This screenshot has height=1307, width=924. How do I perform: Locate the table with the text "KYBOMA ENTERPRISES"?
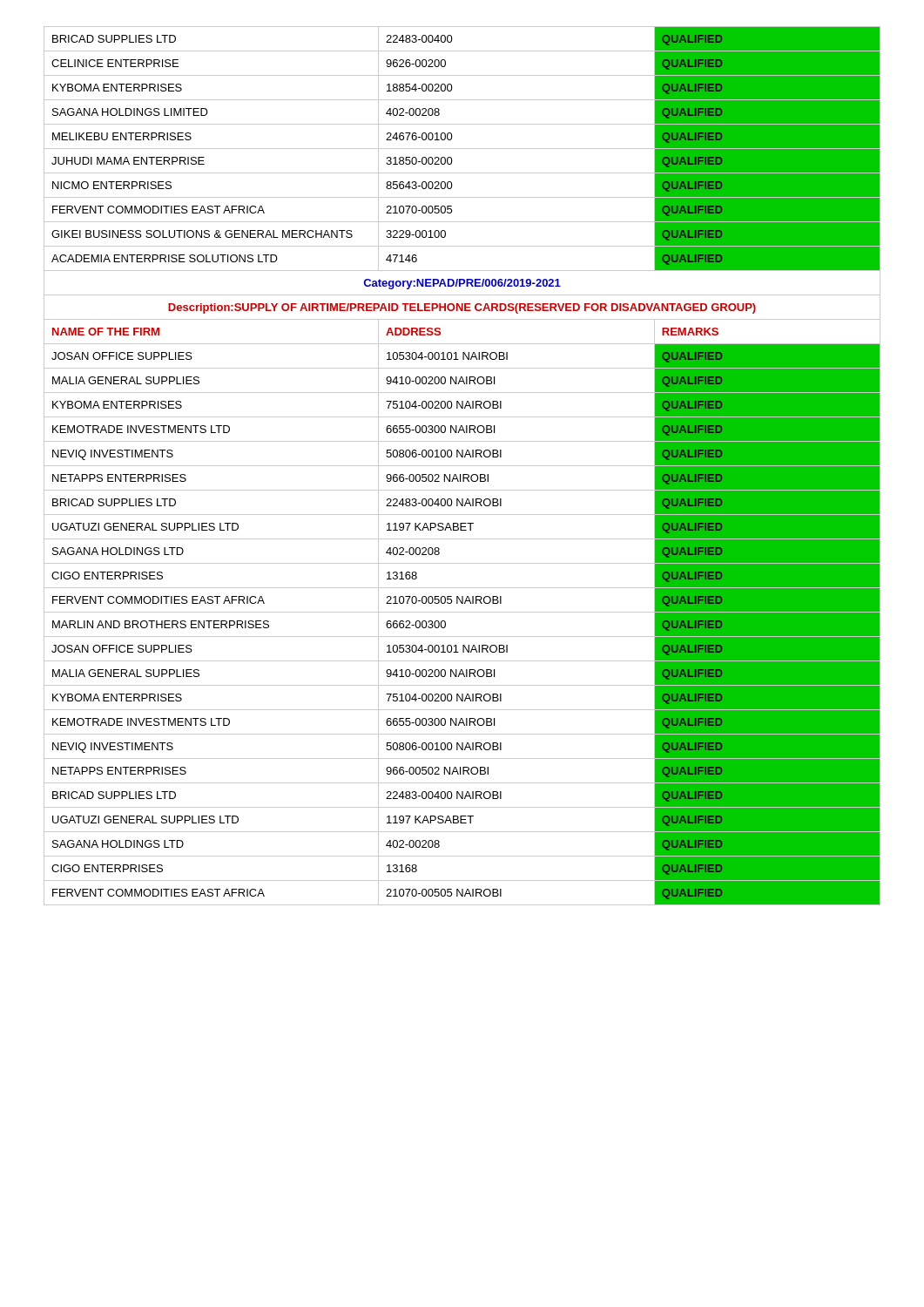(462, 466)
